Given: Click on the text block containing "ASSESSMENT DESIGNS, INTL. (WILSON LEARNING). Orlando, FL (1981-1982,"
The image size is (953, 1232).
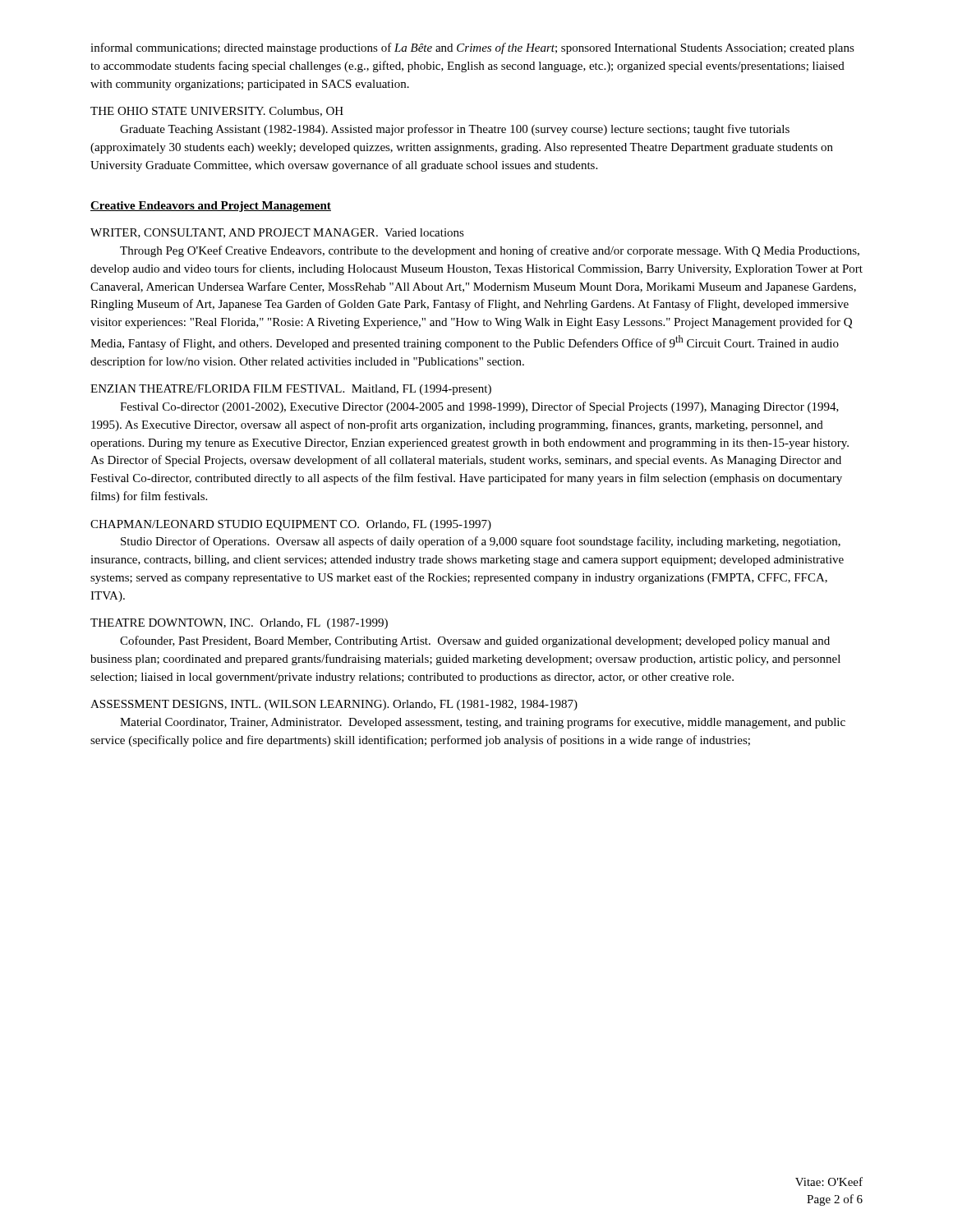Looking at the screenshot, I should click(476, 723).
